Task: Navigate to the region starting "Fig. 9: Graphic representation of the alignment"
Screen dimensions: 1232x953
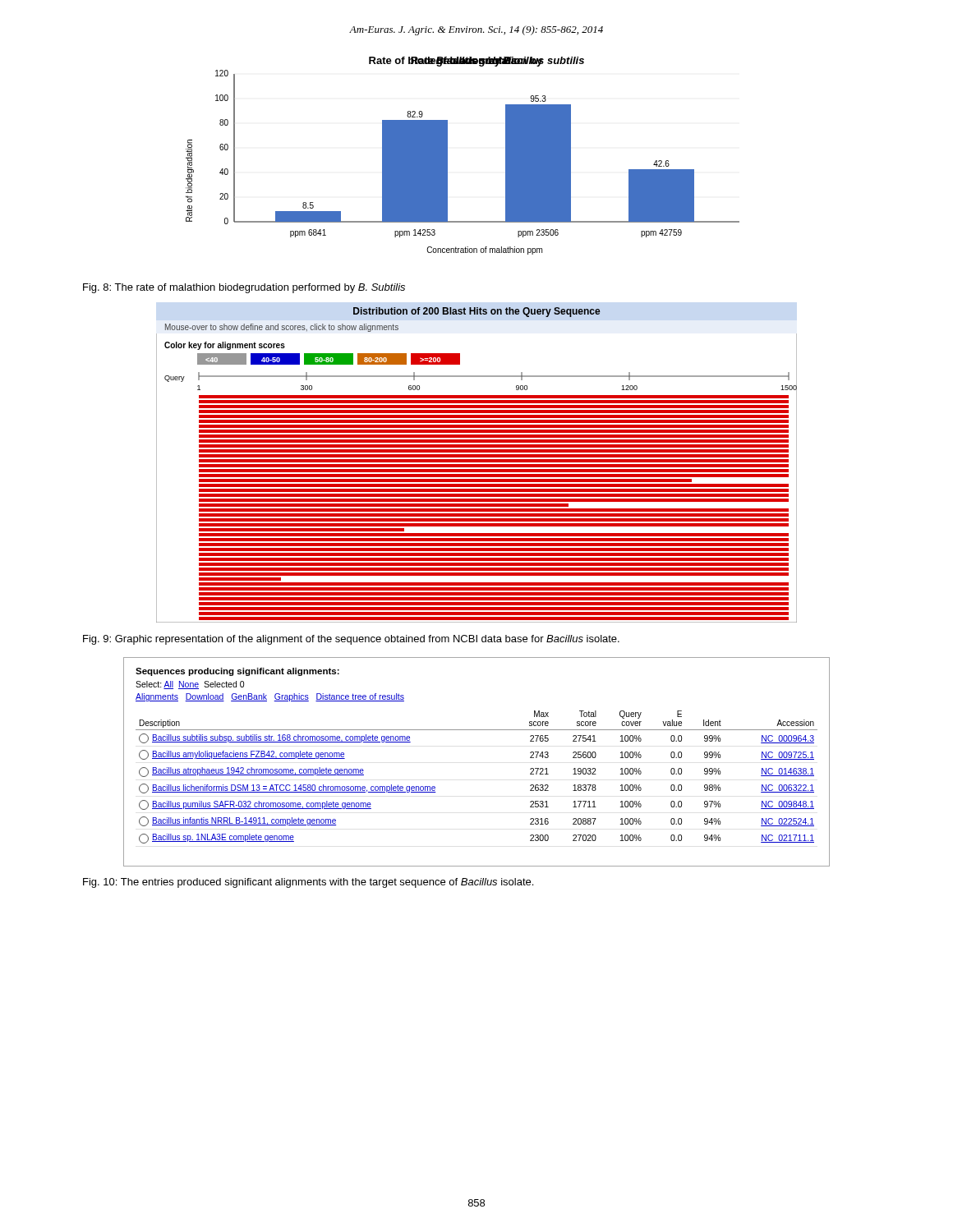Action: click(x=351, y=639)
